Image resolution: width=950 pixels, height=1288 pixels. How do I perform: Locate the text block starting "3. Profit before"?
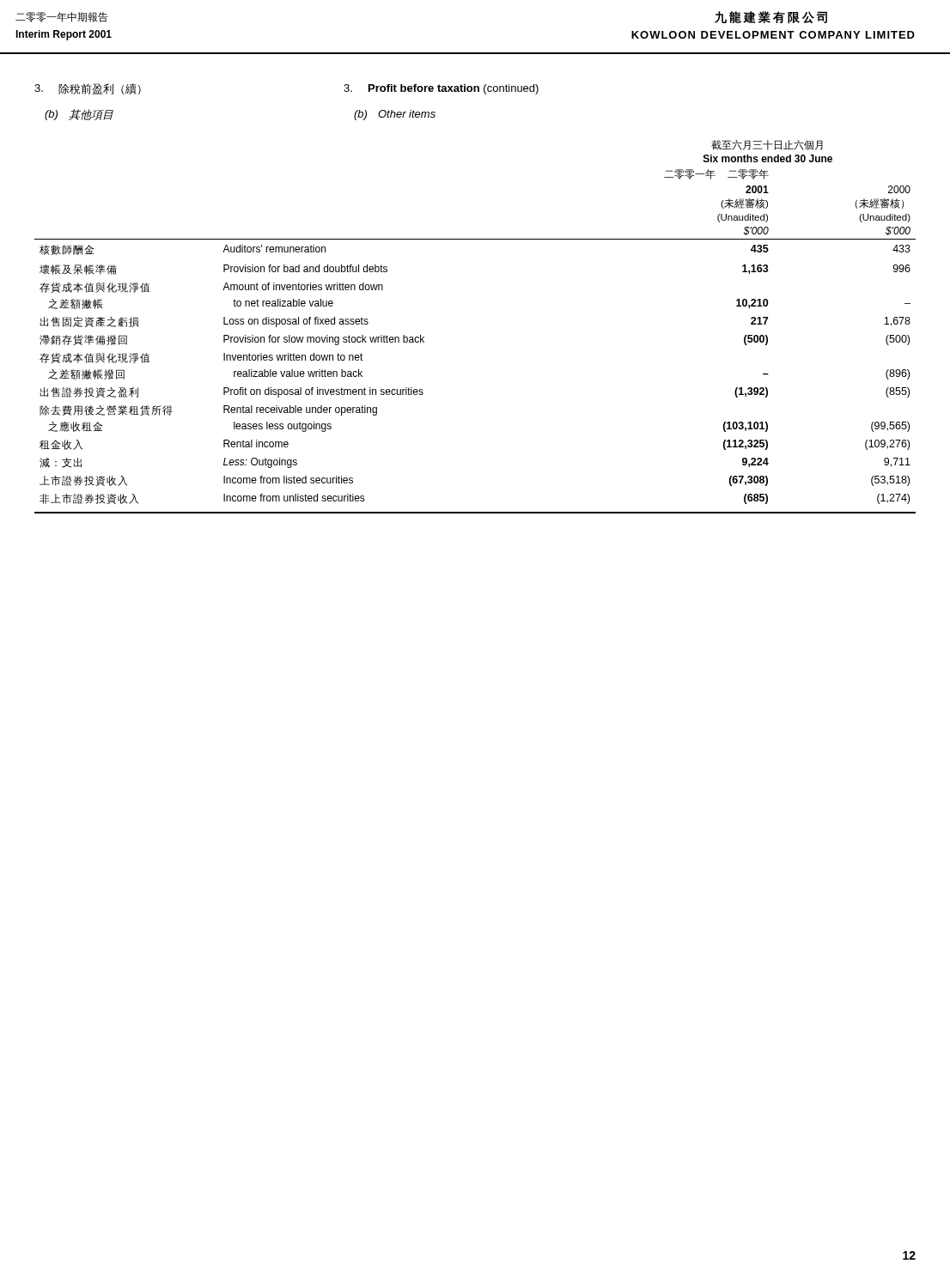[441, 88]
